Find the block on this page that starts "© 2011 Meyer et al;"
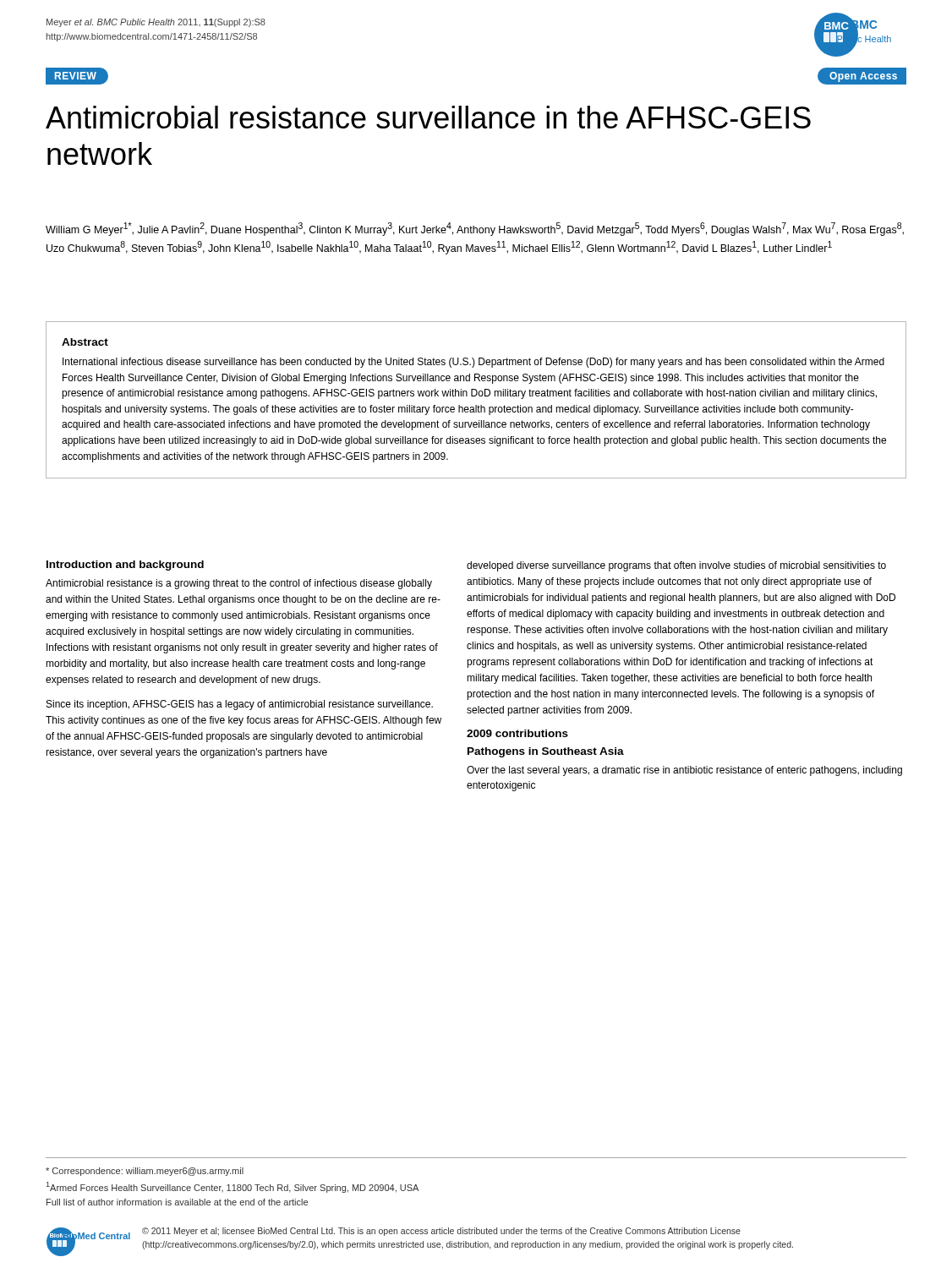Viewport: 952px width, 1268px height. point(468,1238)
